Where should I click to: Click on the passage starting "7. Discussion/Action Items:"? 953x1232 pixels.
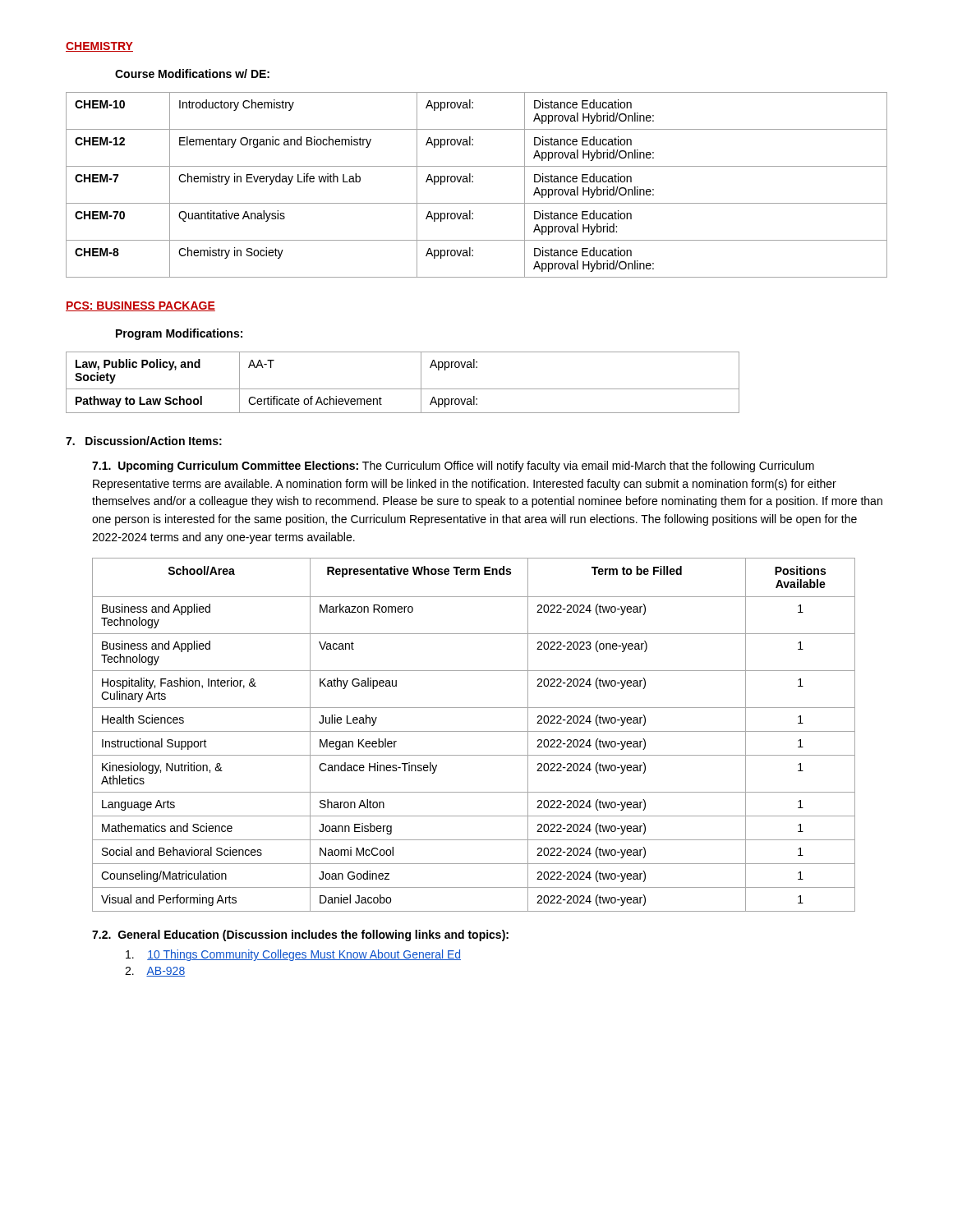(144, 441)
